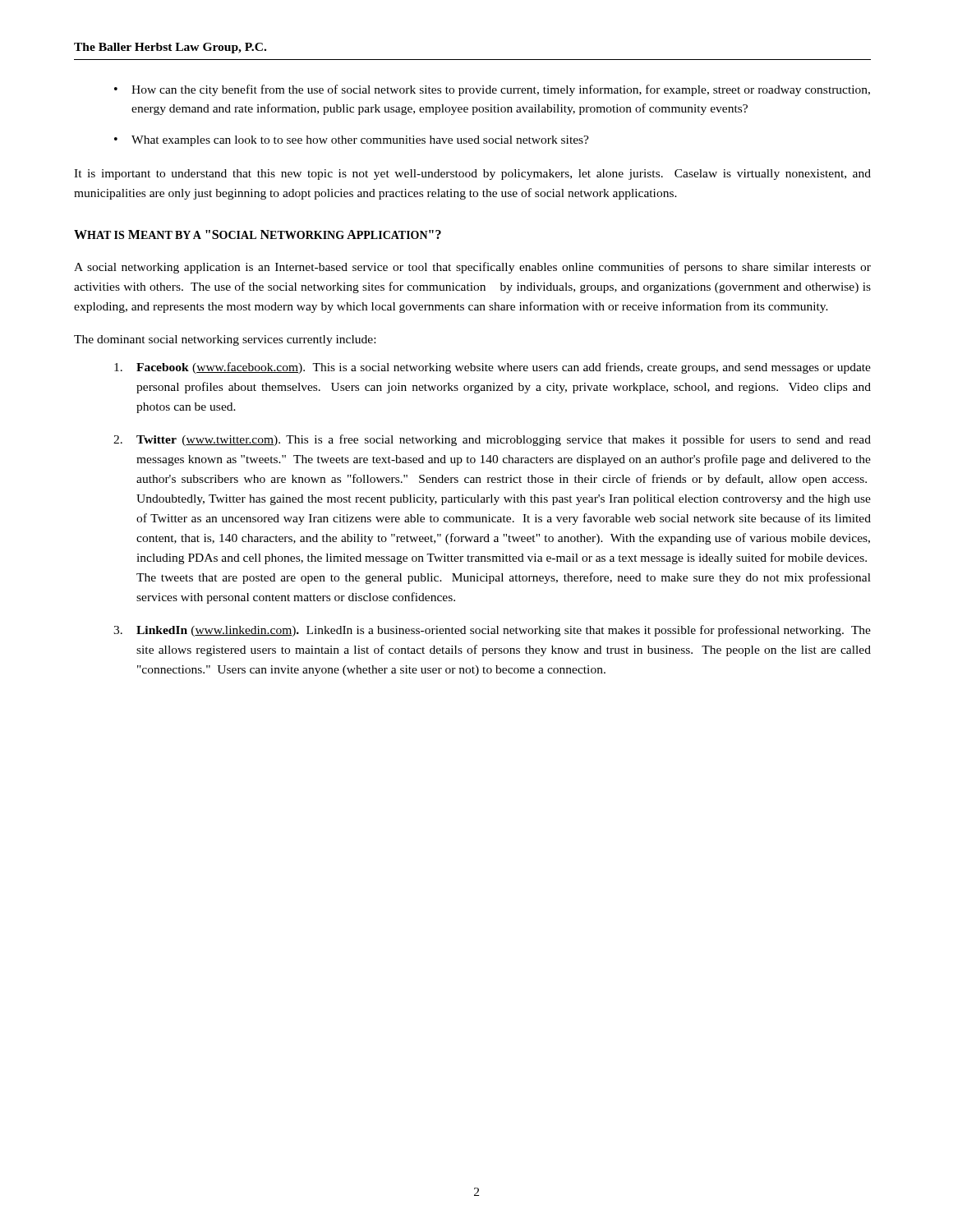Locate the passage starting "It is important to understand that this new"
Viewport: 953px width, 1232px height.
point(472,183)
